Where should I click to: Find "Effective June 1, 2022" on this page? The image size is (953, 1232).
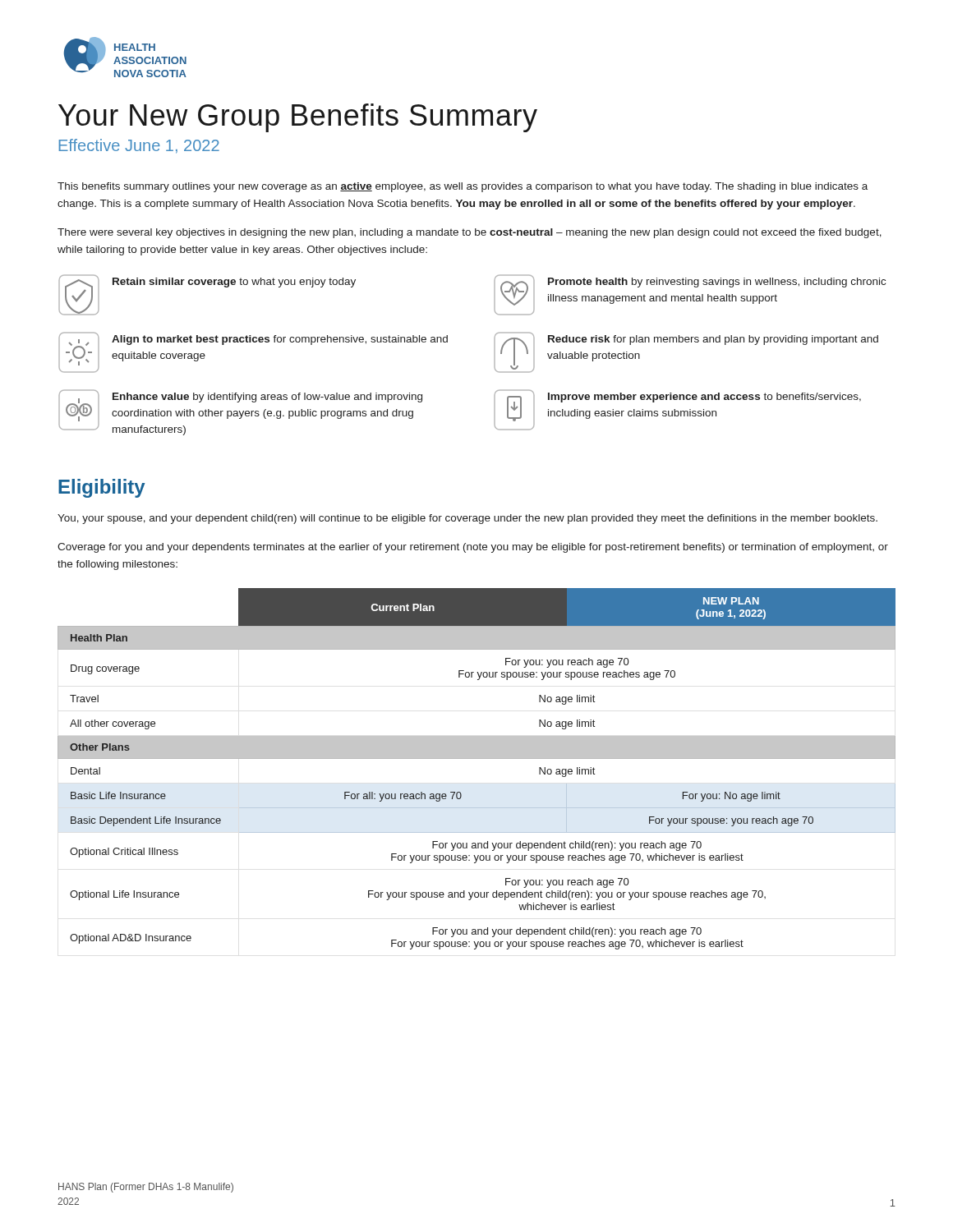coord(139,146)
